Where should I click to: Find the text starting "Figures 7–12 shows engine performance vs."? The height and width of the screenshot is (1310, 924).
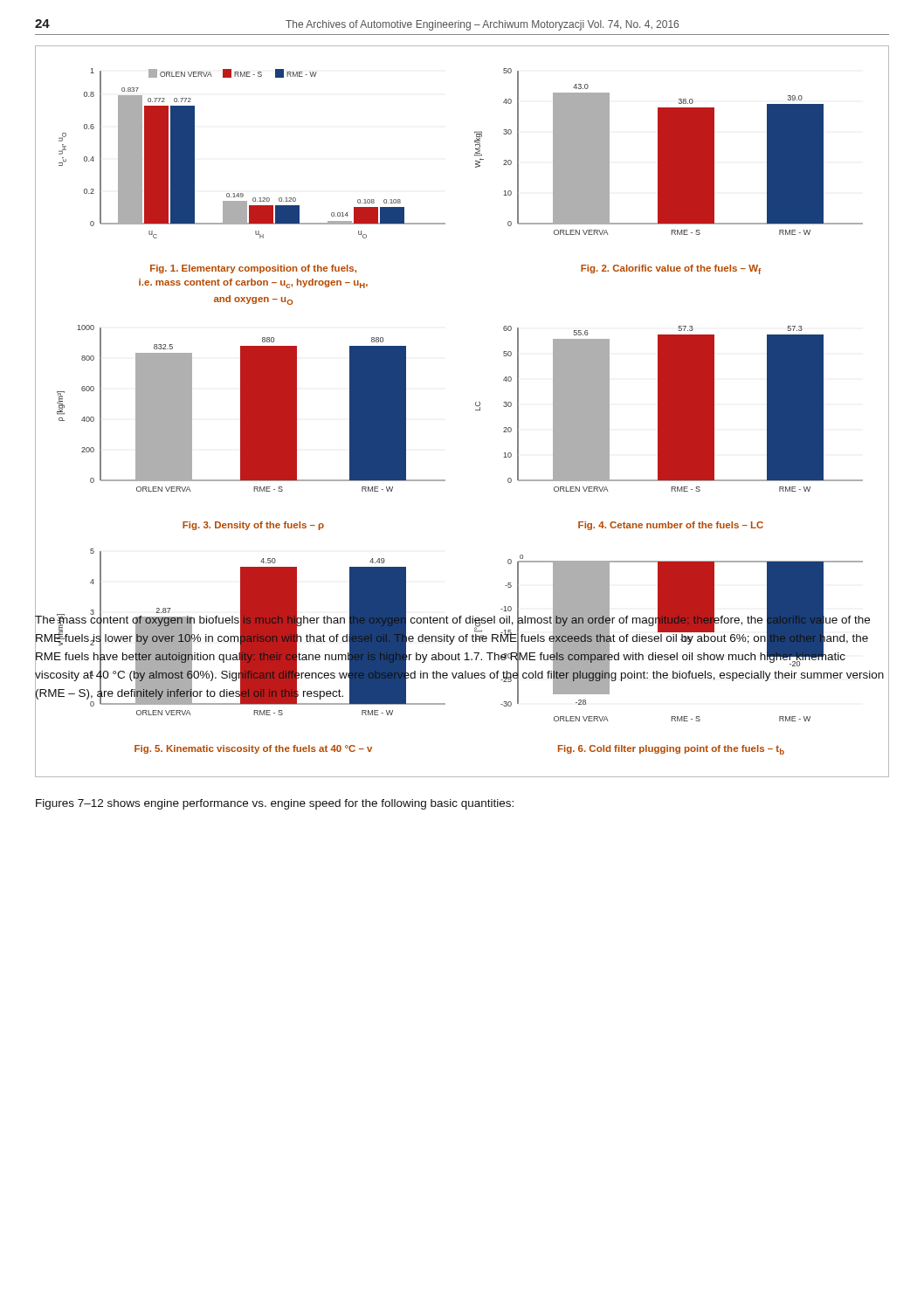pyautogui.click(x=275, y=803)
